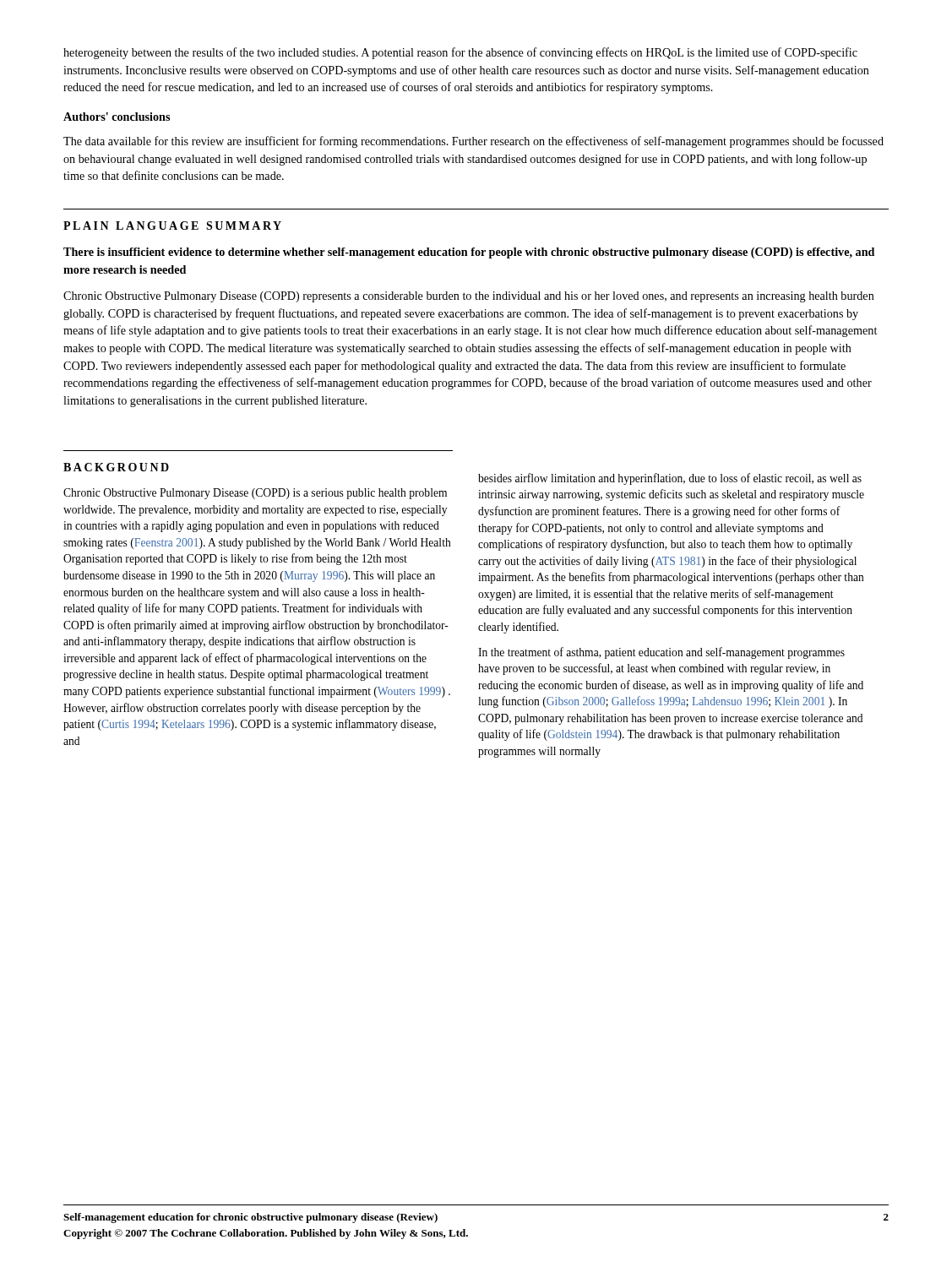This screenshot has width=952, height=1267.
Task: Select the text block with the text "heterogeneity between the results of the"
Action: tap(466, 70)
